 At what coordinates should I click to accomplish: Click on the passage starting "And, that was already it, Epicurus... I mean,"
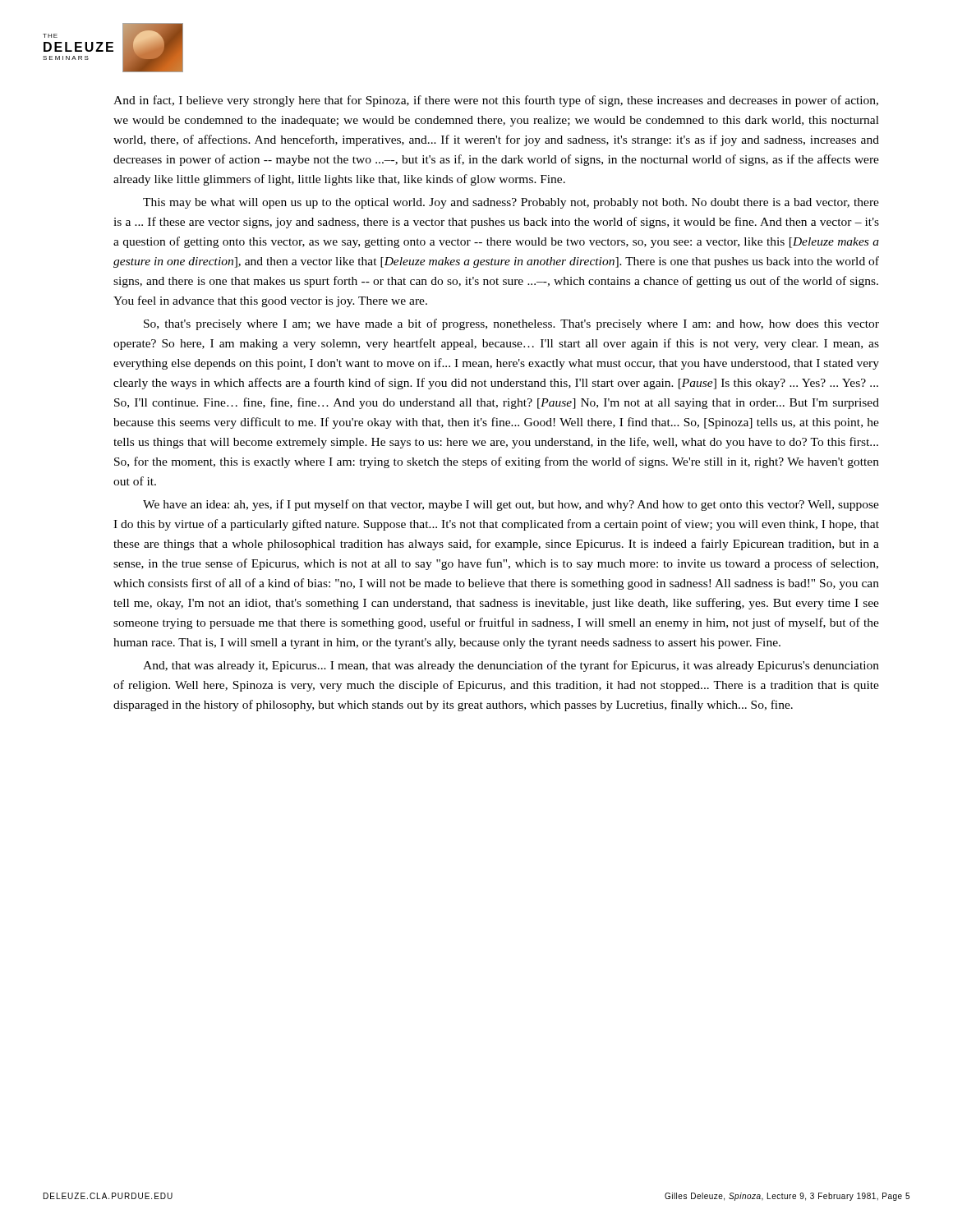coord(496,685)
